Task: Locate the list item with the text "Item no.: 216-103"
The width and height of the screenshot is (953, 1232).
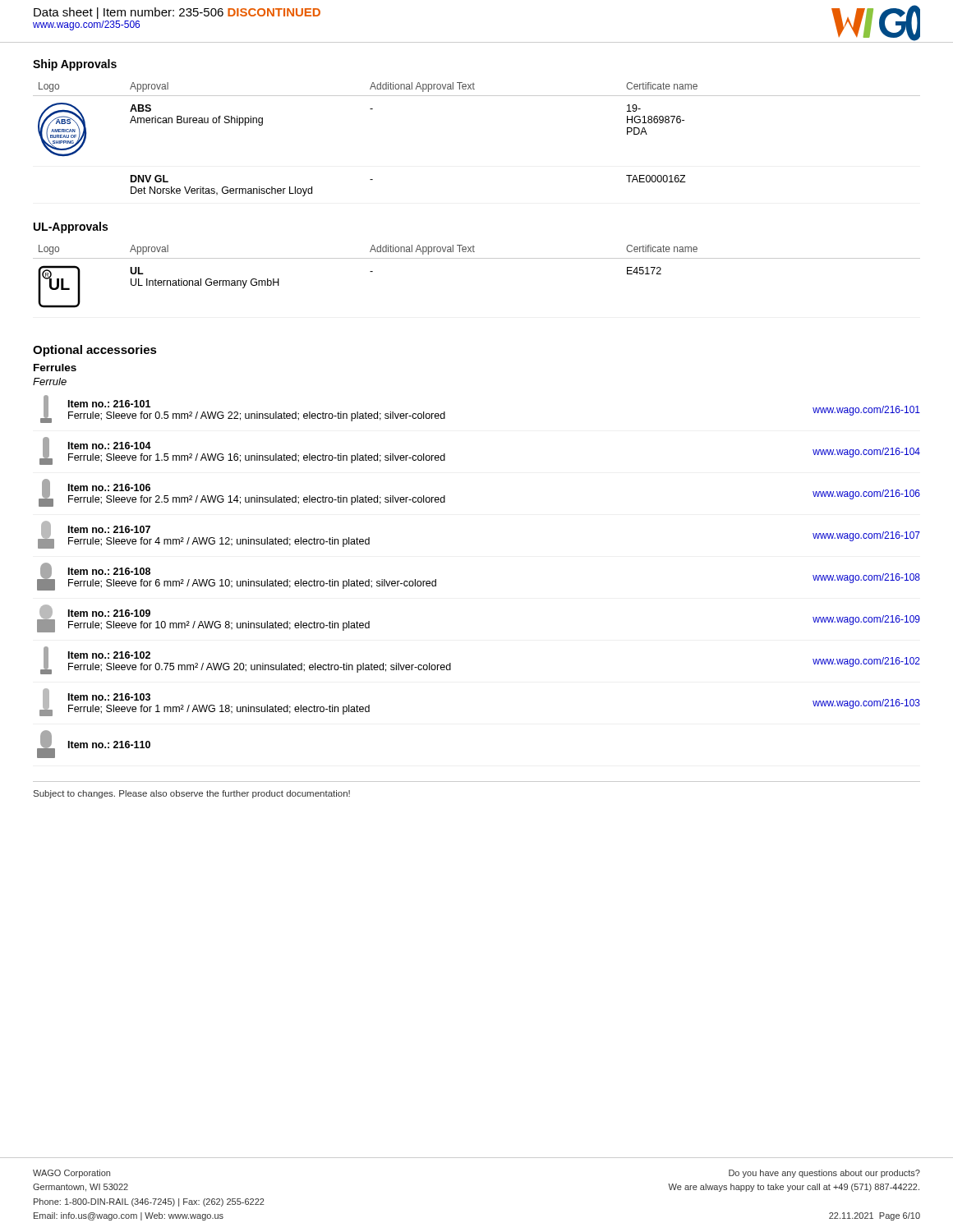Action: pyautogui.click(x=146, y=700)
